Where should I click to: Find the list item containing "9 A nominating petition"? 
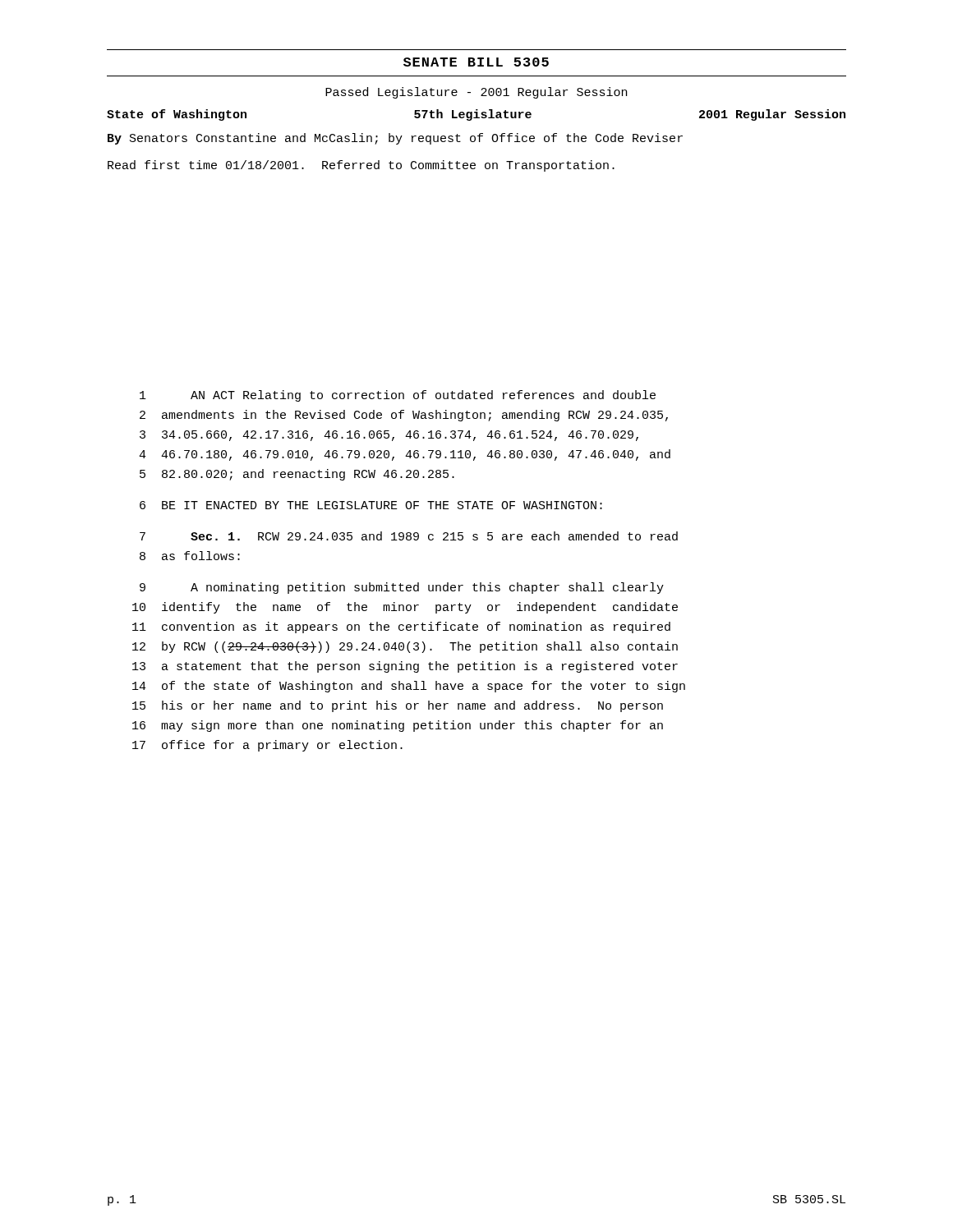476,589
